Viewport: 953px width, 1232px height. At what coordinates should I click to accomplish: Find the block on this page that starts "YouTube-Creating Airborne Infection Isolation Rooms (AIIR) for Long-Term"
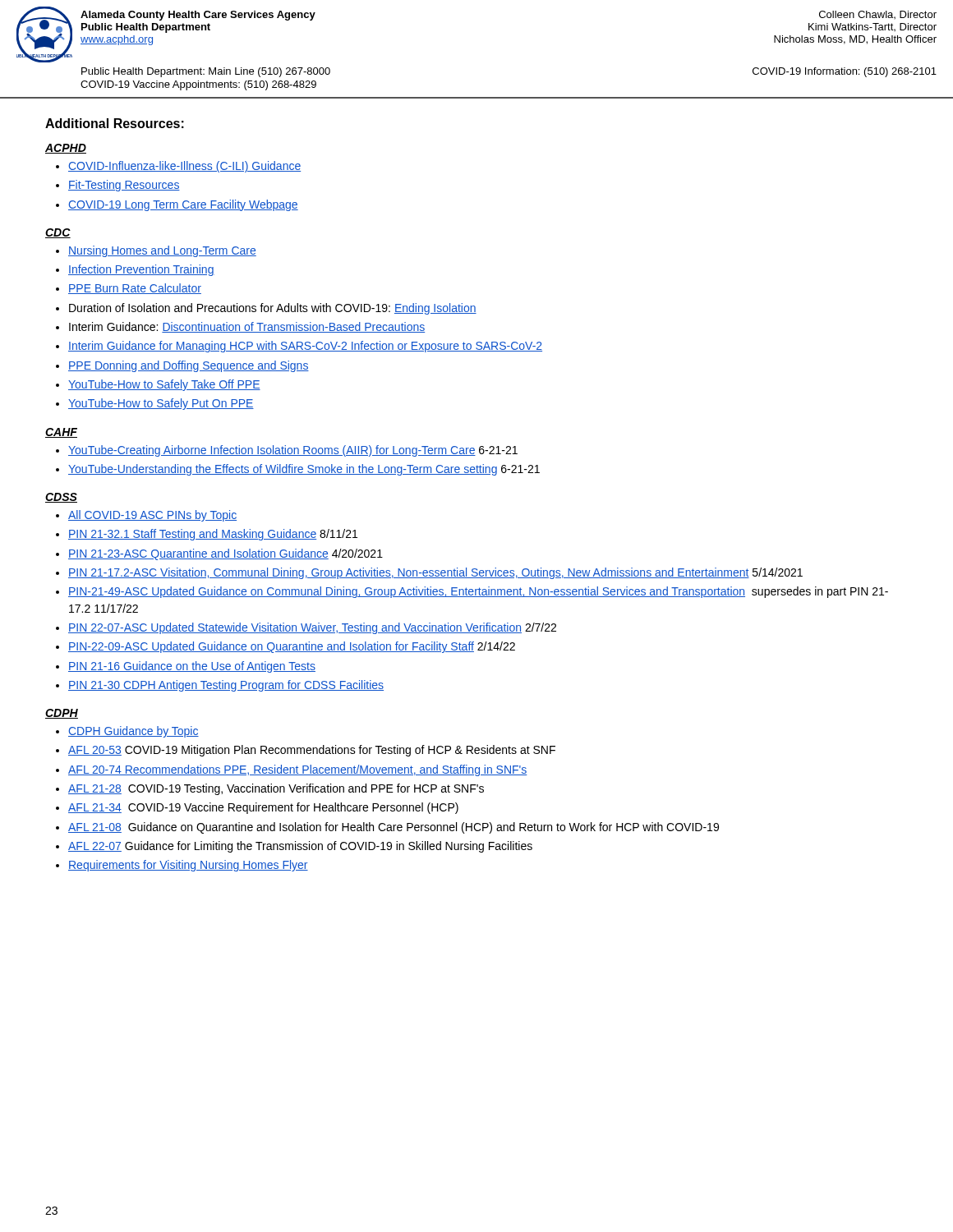pyautogui.click(x=293, y=450)
